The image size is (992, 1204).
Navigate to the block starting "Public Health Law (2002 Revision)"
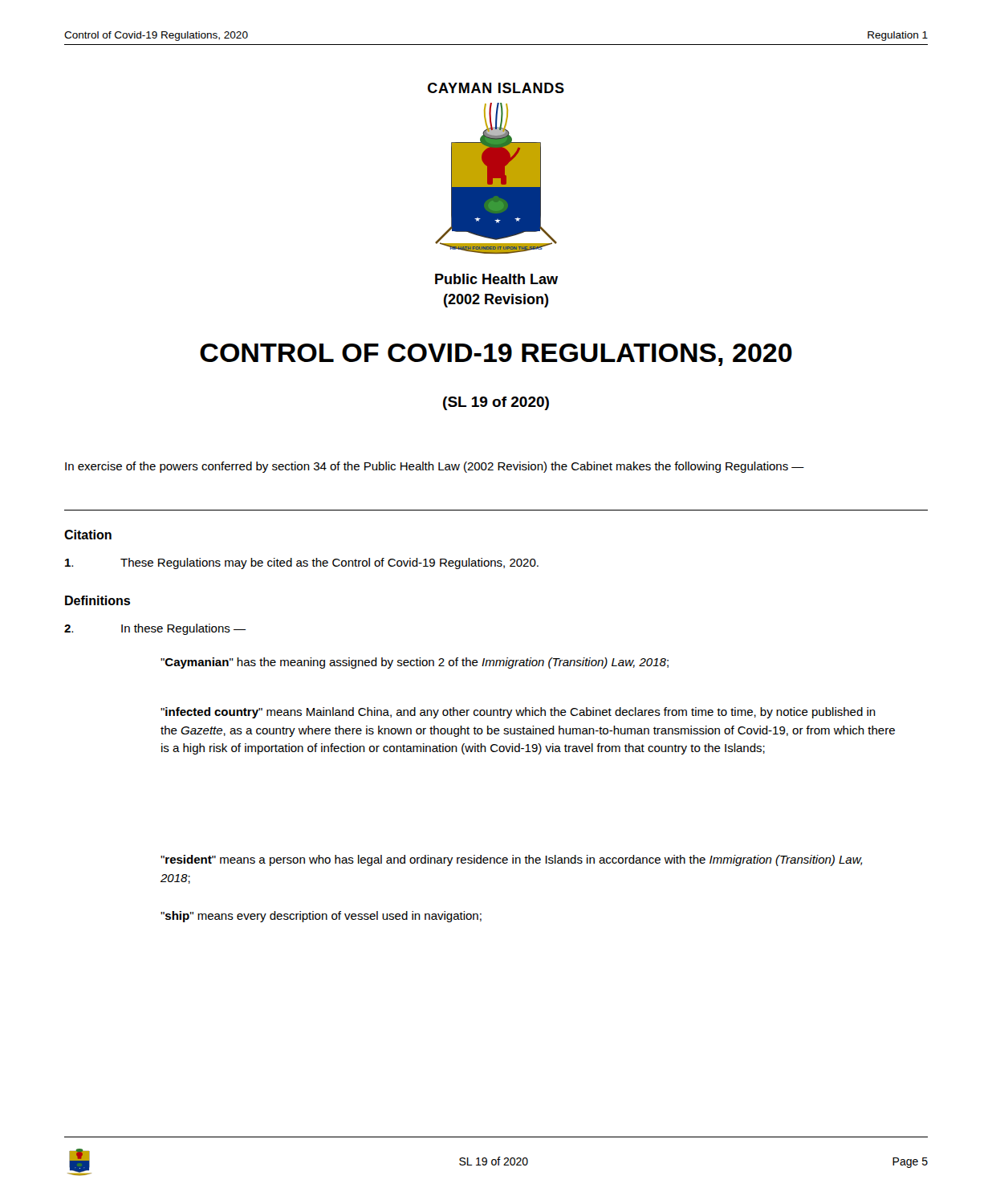pos(496,290)
